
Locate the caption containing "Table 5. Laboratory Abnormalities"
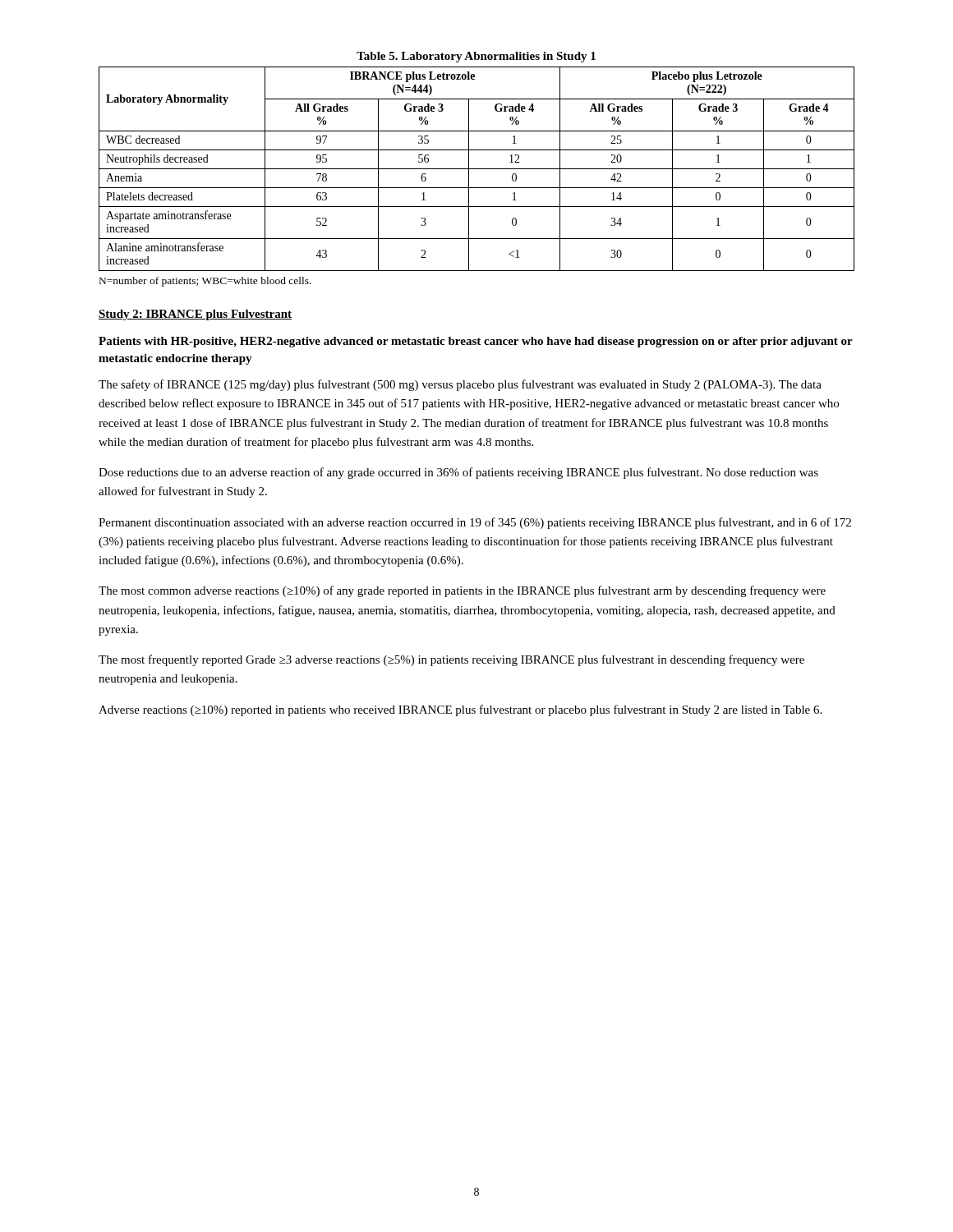[x=476, y=56]
